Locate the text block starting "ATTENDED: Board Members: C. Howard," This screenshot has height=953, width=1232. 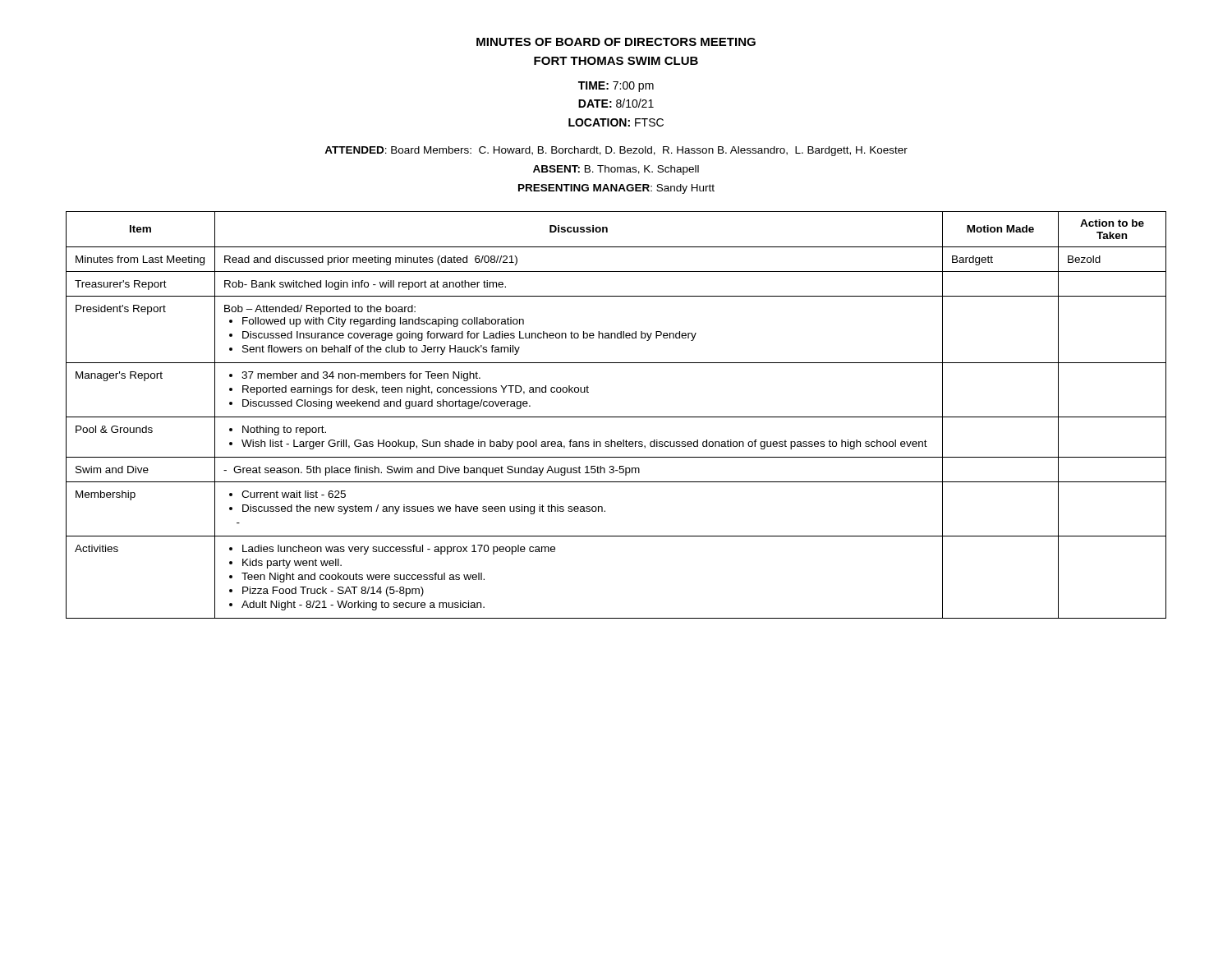616,169
